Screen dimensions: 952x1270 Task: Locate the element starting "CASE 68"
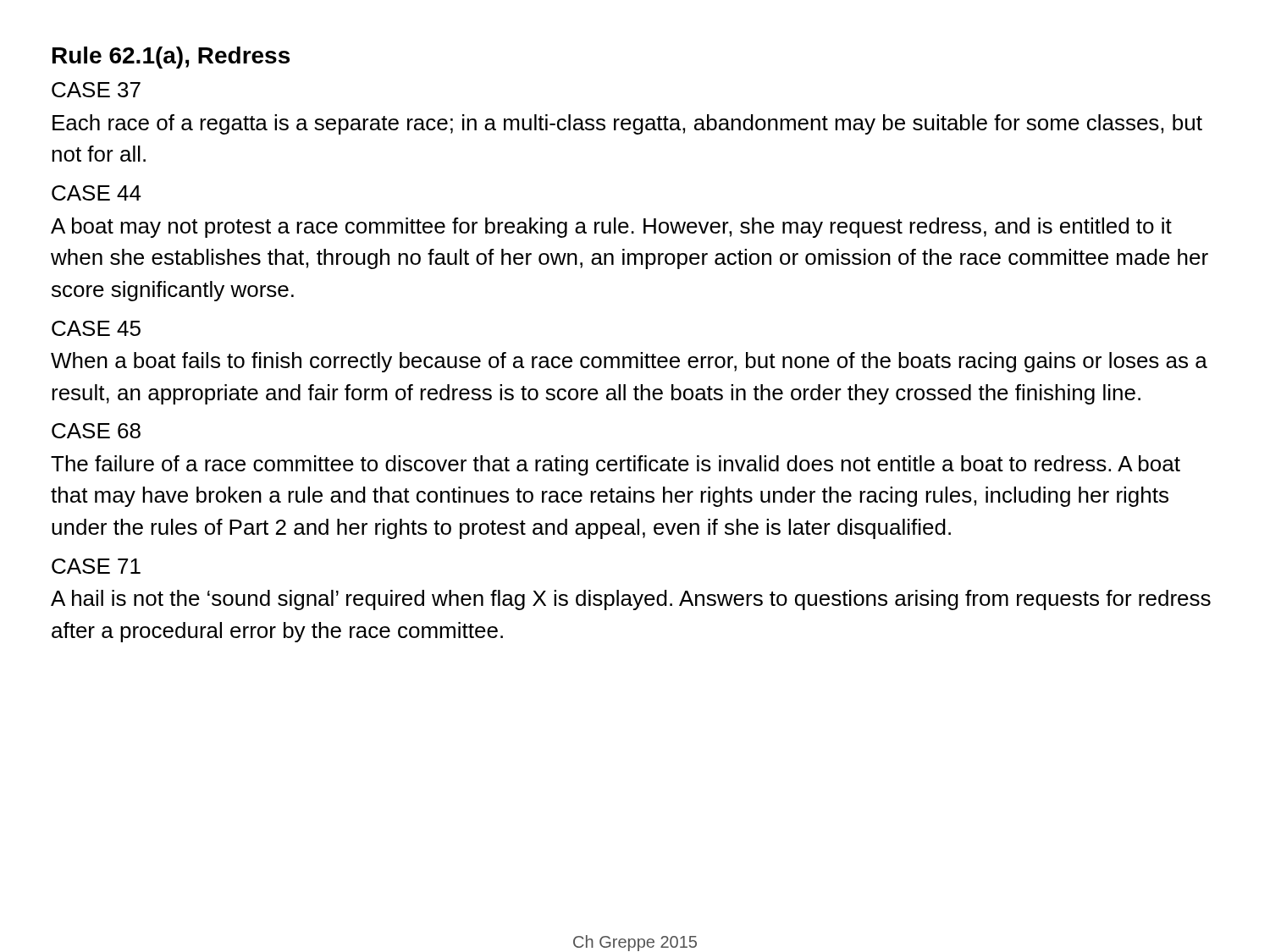[x=96, y=431]
